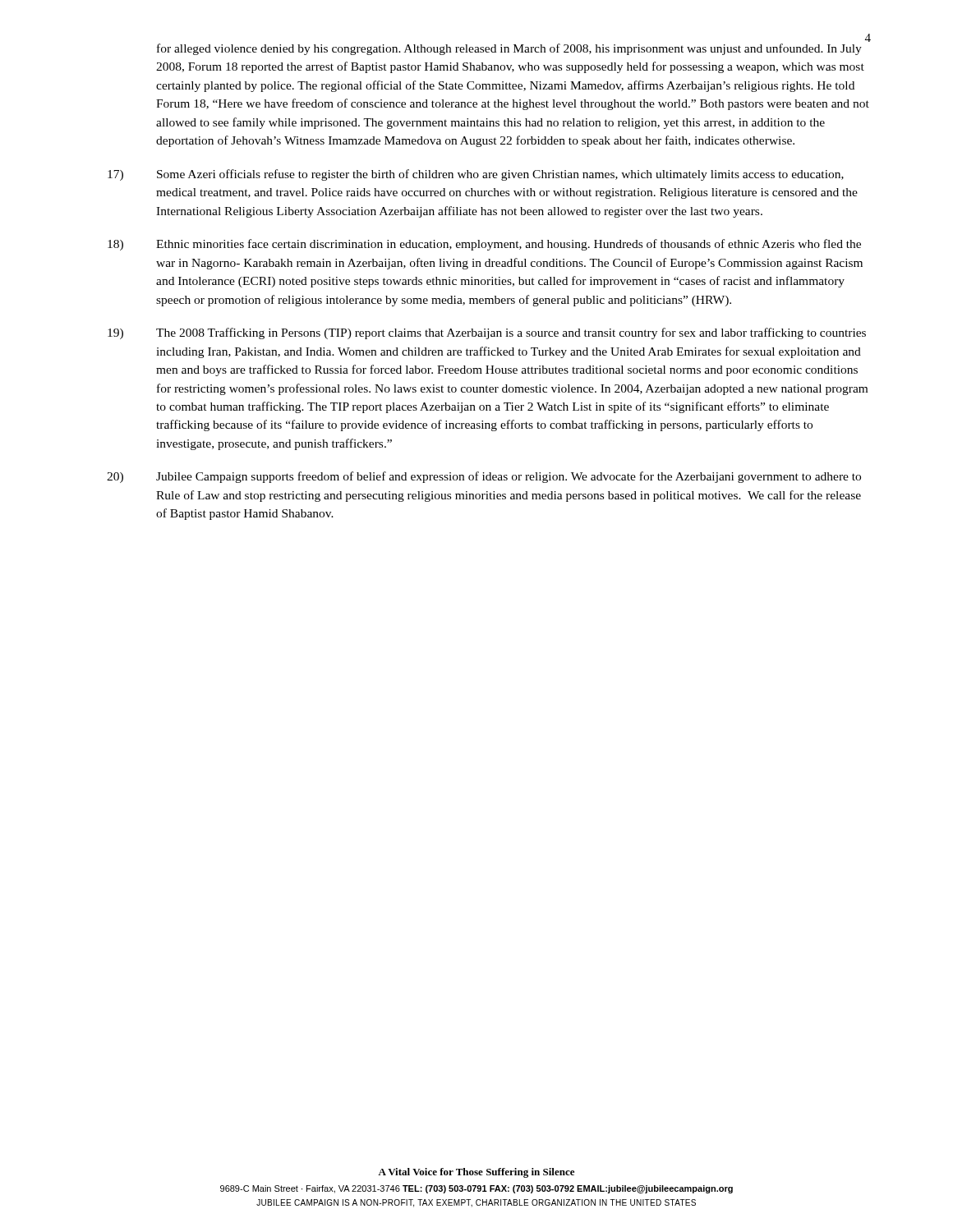Click on the list item with the text "18) Ethnic minorities face certain"
The image size is (953, 1232).
[x=489, y=272]
